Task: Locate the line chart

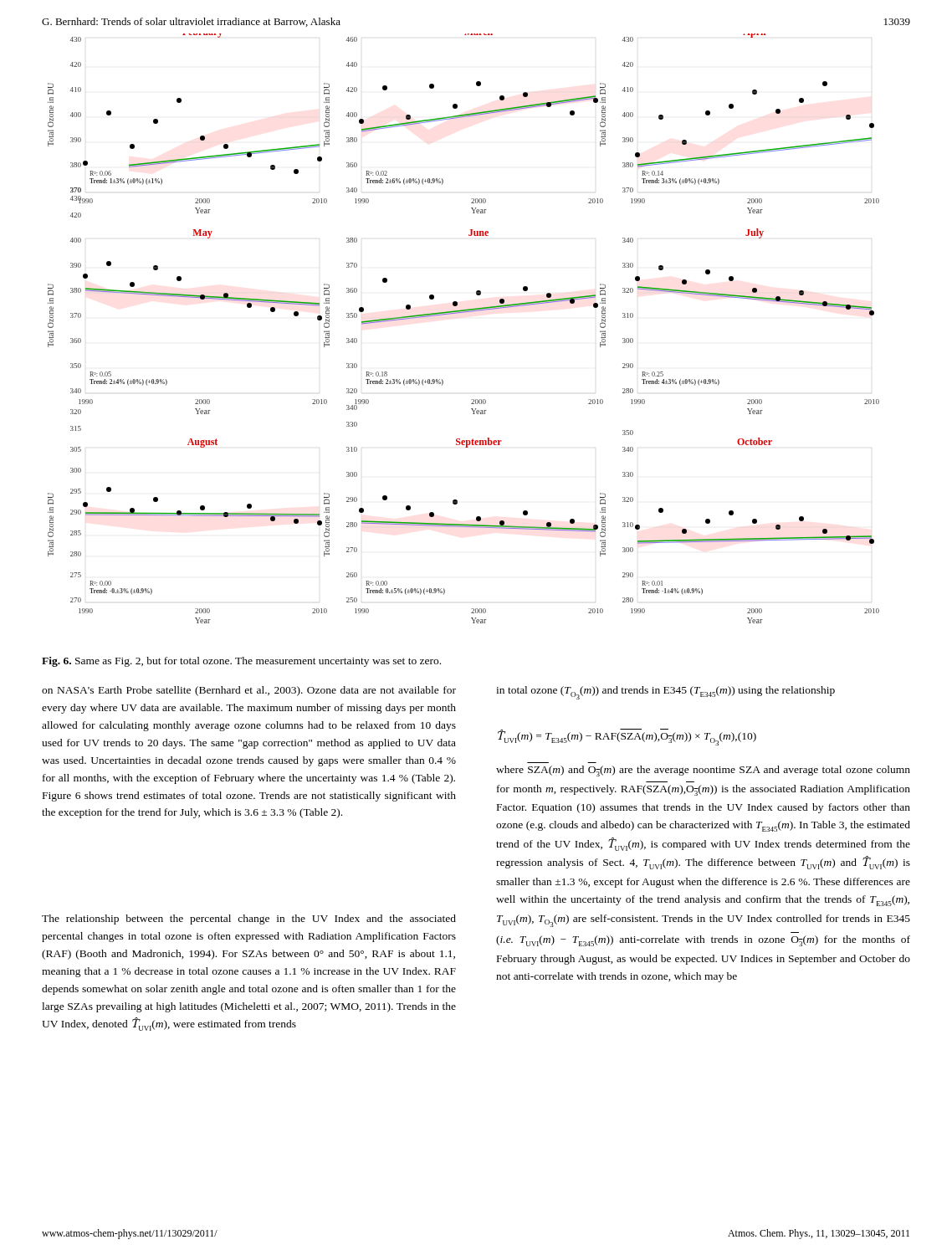Action: click(x=476, y=343)
